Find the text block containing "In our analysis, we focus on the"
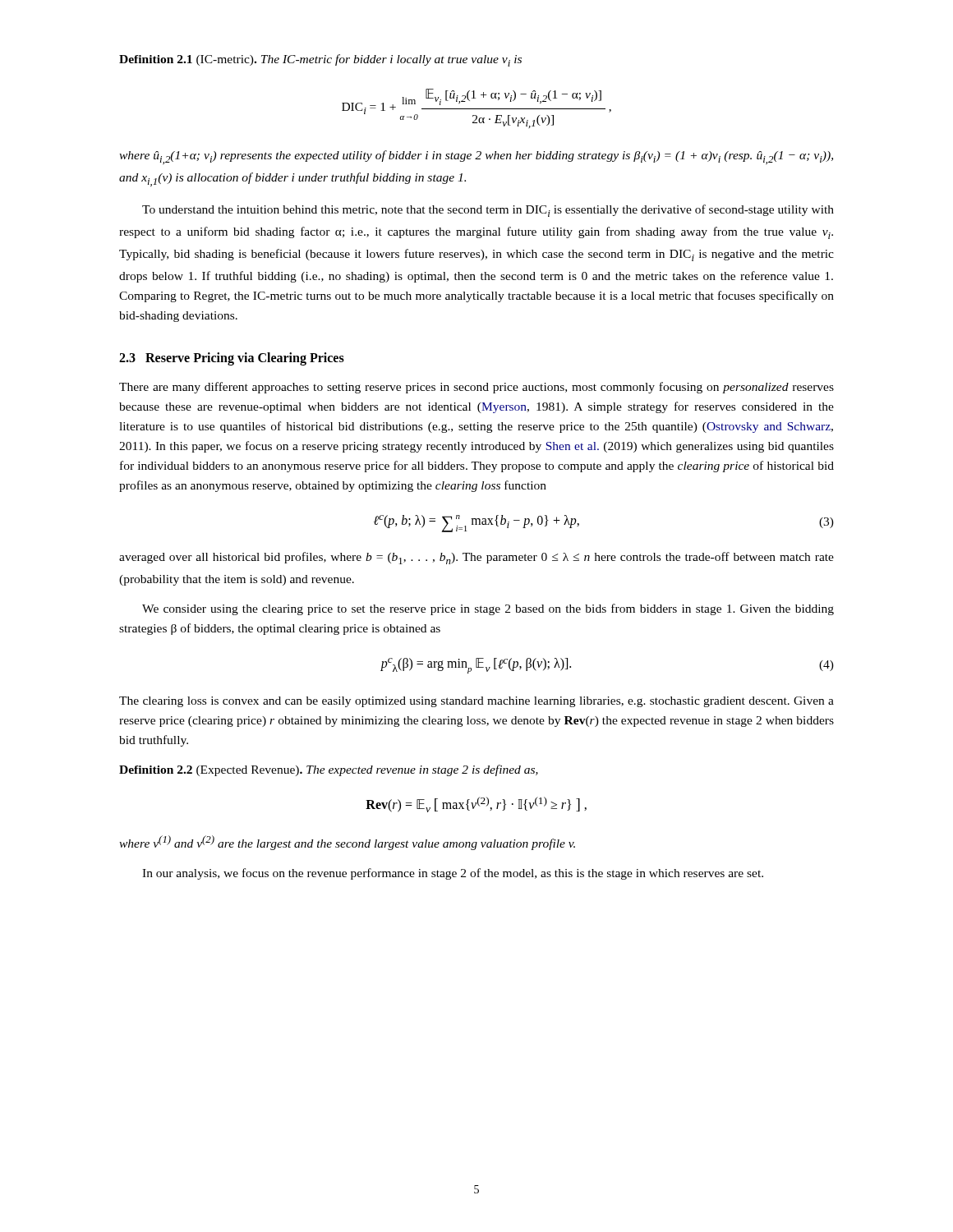Viewport: 953px width, 1232px height. [x=476, y=873]
